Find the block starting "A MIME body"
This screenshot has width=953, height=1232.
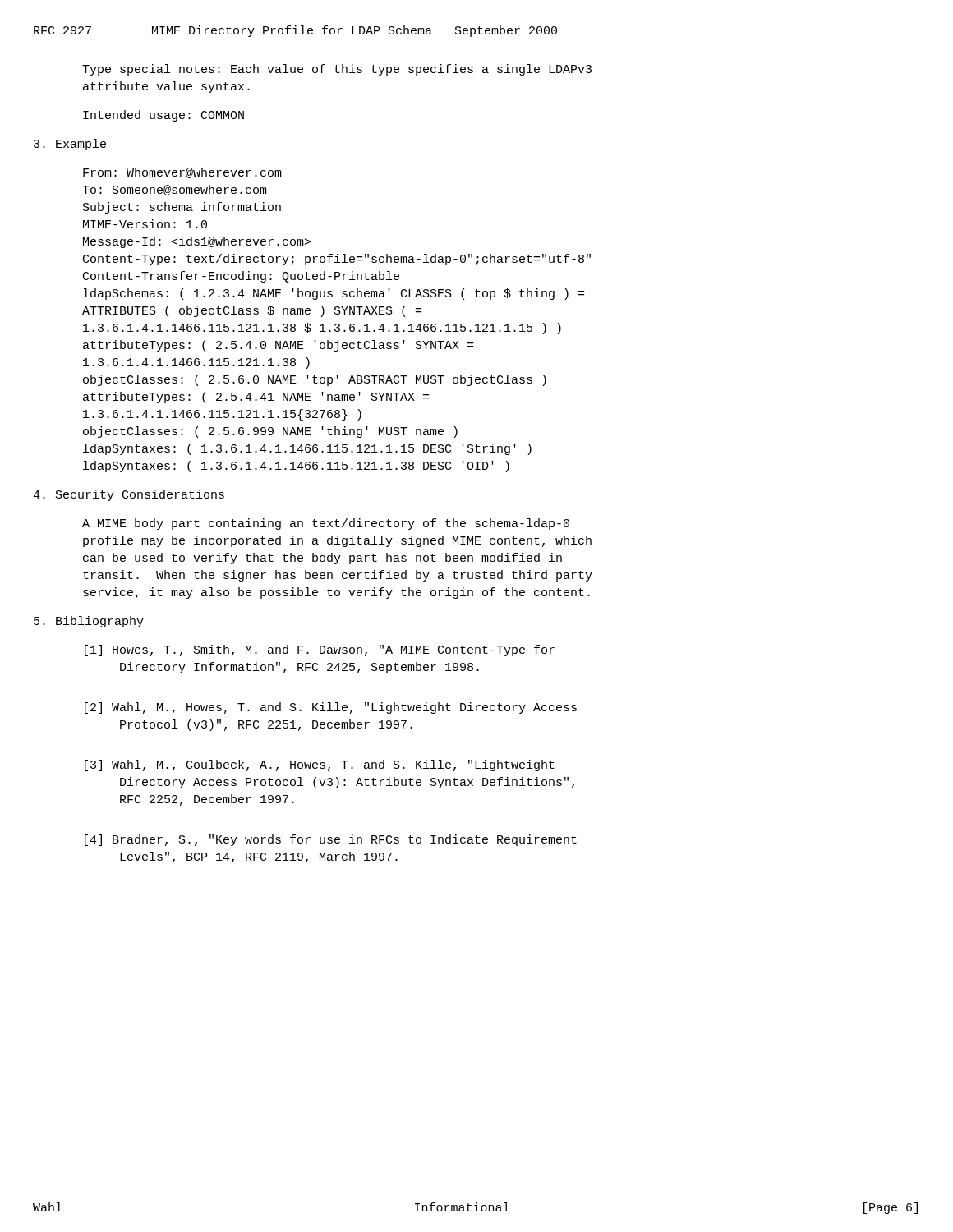tap(501, 559)
